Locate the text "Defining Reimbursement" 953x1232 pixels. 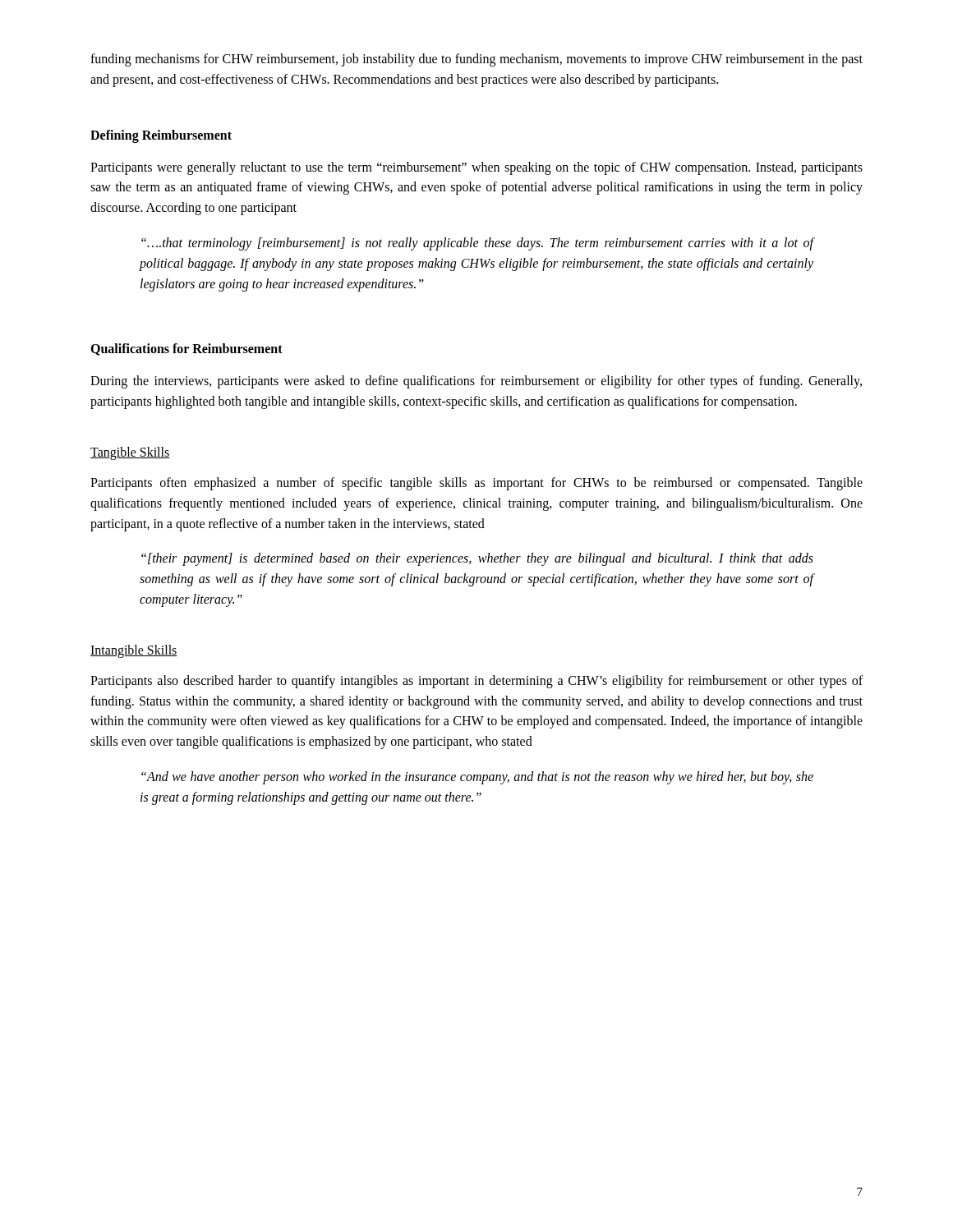tap(161, 135)
